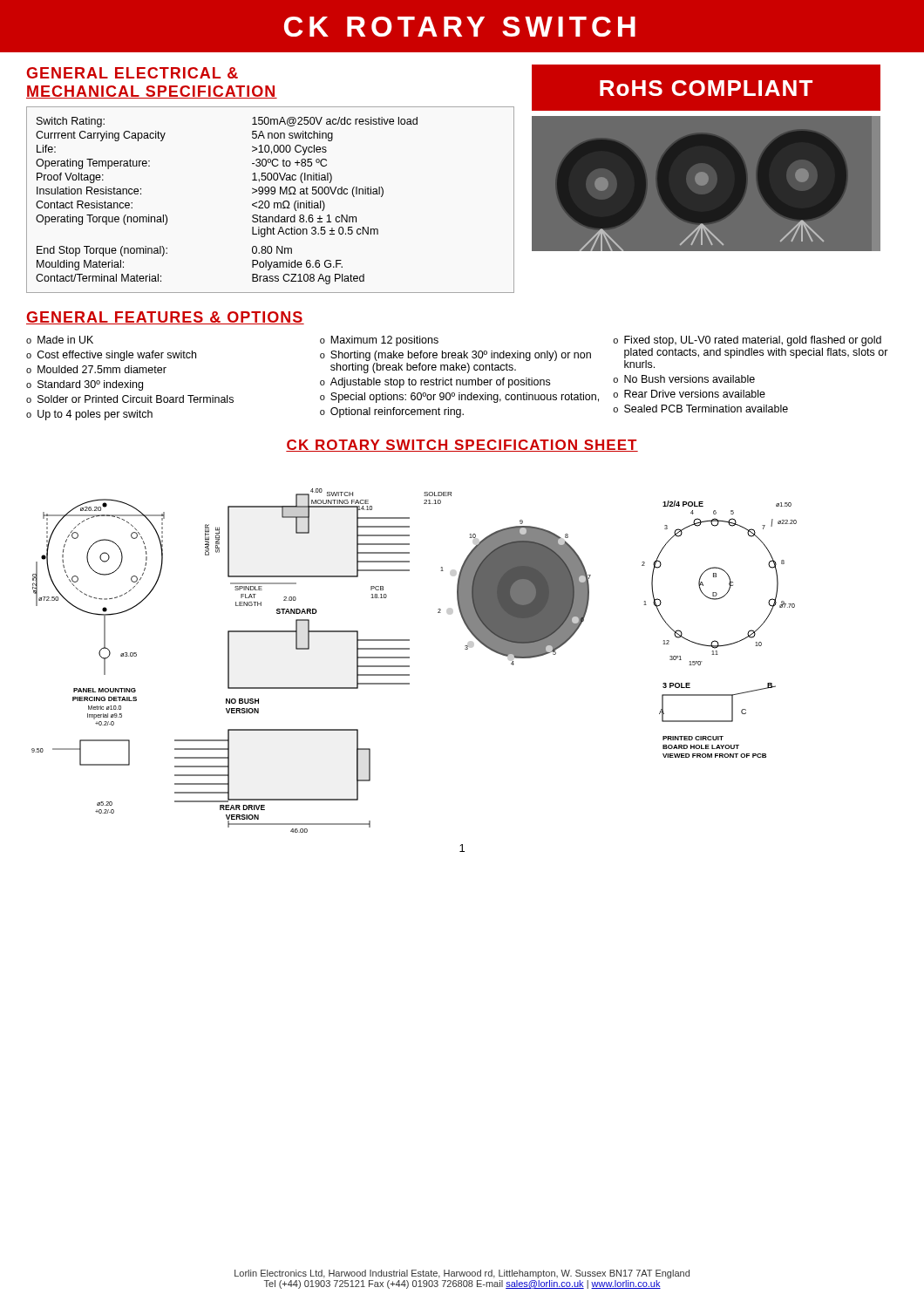This screenshot has width=924, height=1308.
Task: Select the engineering diagram
Action: (462, 649)
